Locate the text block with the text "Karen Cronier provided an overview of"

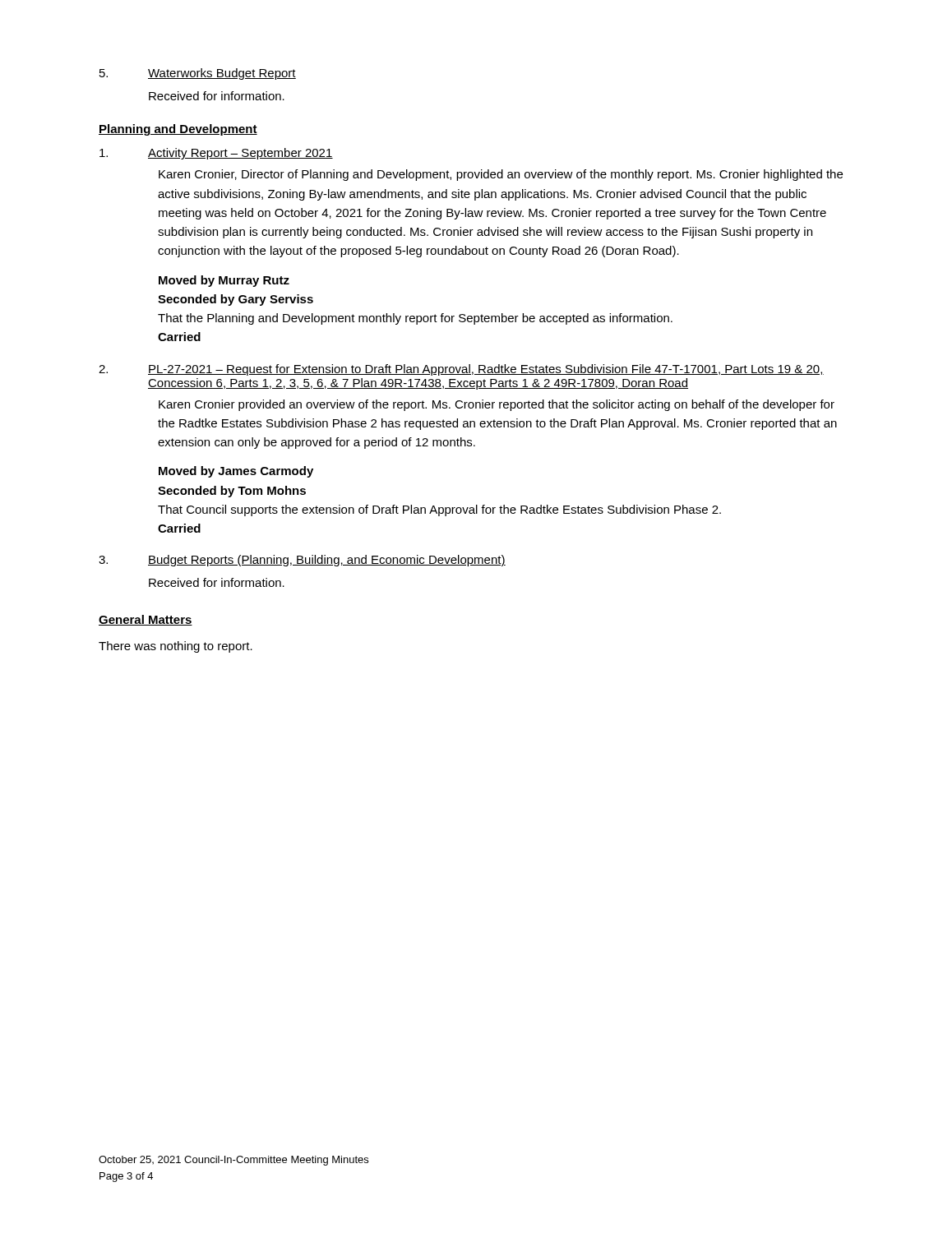498,423
